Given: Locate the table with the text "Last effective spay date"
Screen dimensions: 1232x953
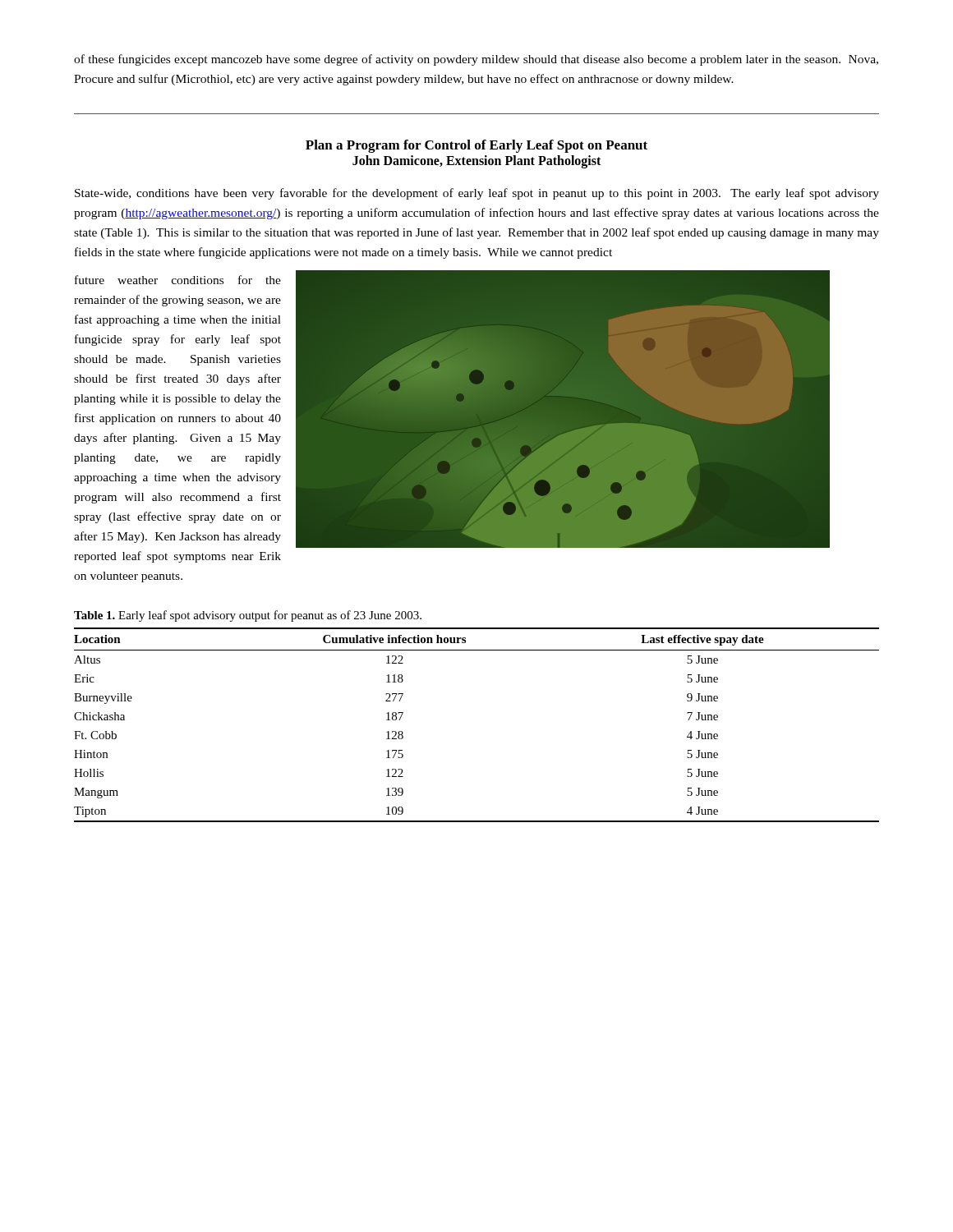Looking at the screenshot, I should pos(476,725).
